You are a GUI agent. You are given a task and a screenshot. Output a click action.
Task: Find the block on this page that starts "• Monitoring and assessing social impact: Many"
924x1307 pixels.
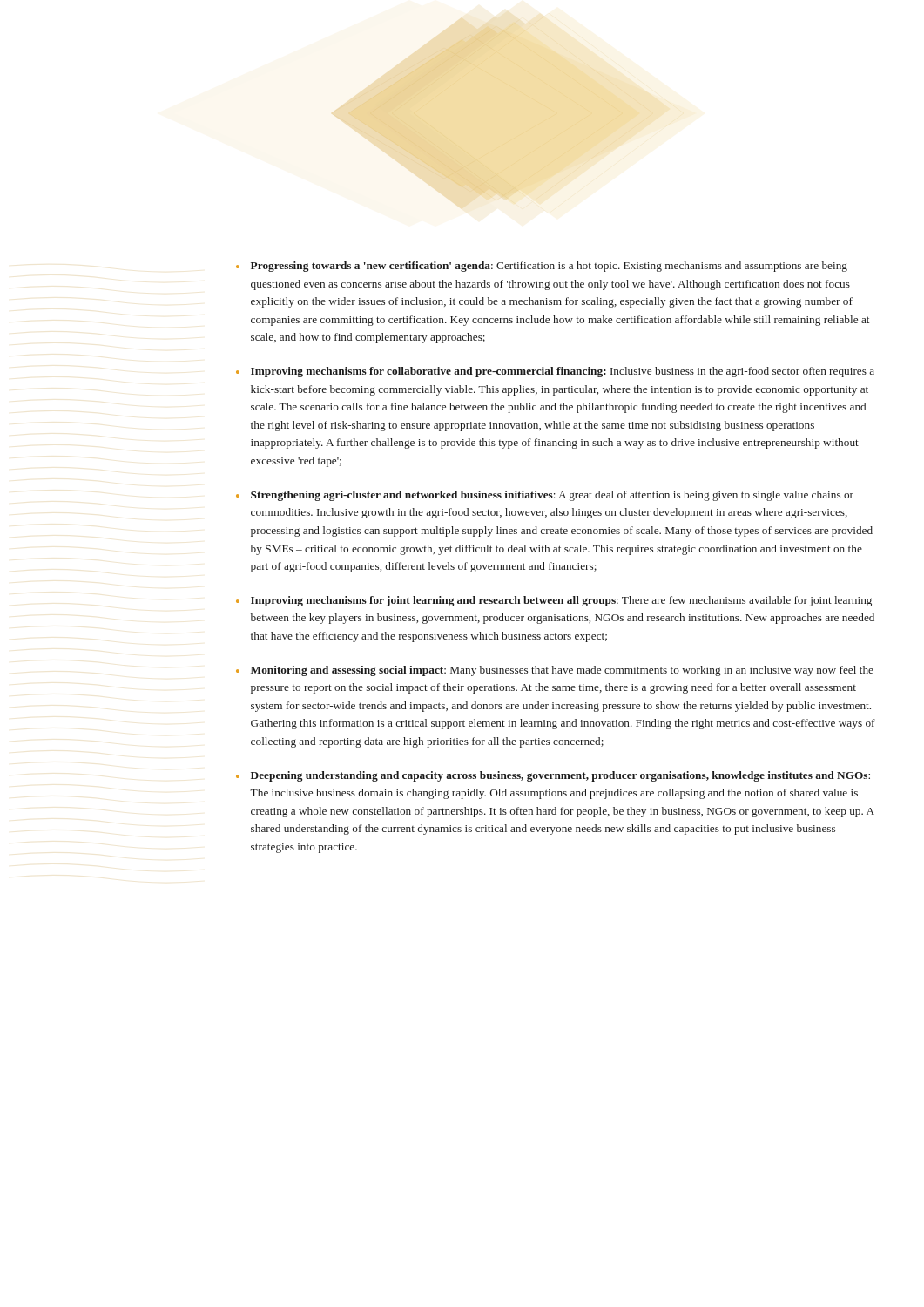coord(555,706)
